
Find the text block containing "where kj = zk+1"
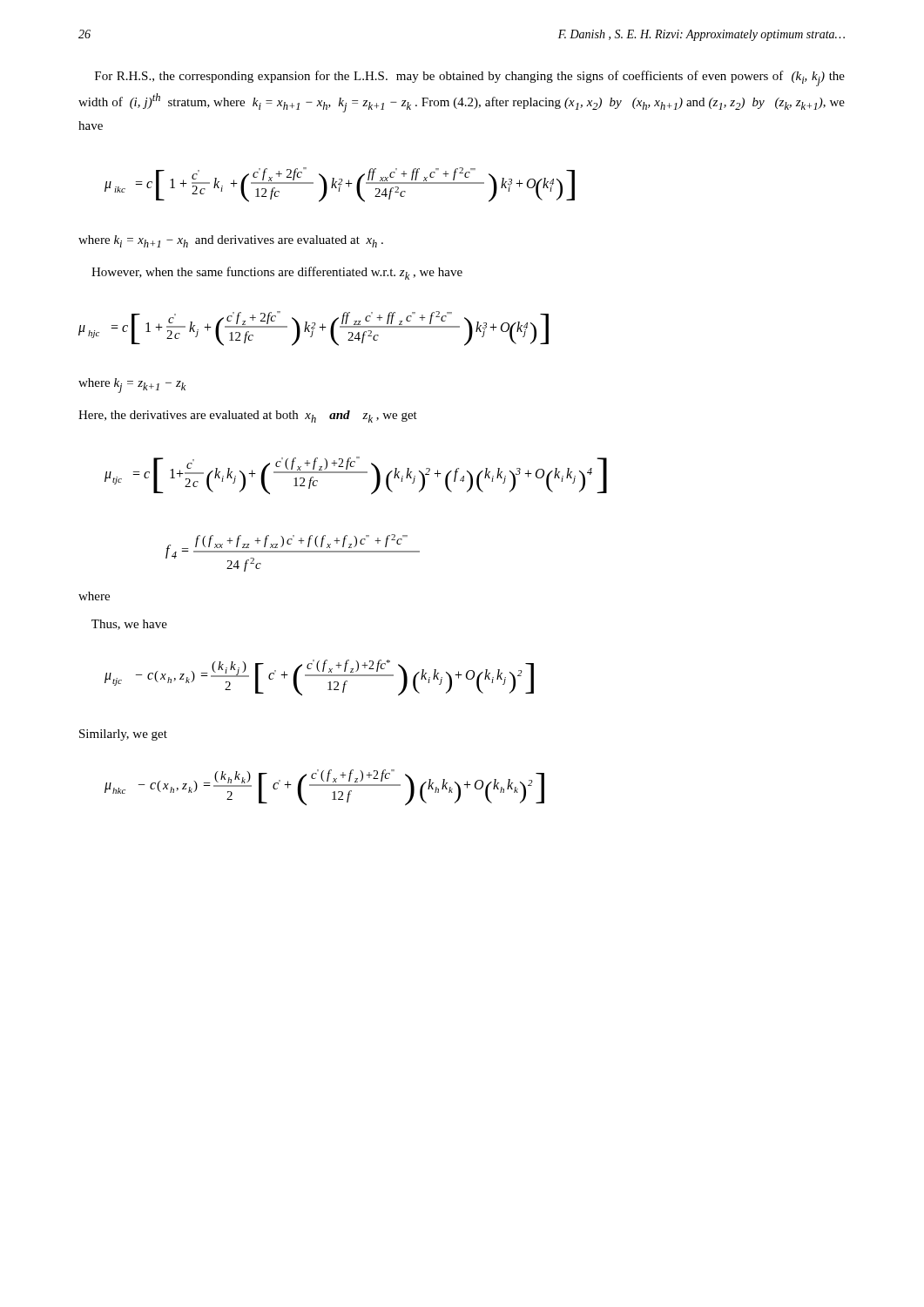[x=132, y=384]
